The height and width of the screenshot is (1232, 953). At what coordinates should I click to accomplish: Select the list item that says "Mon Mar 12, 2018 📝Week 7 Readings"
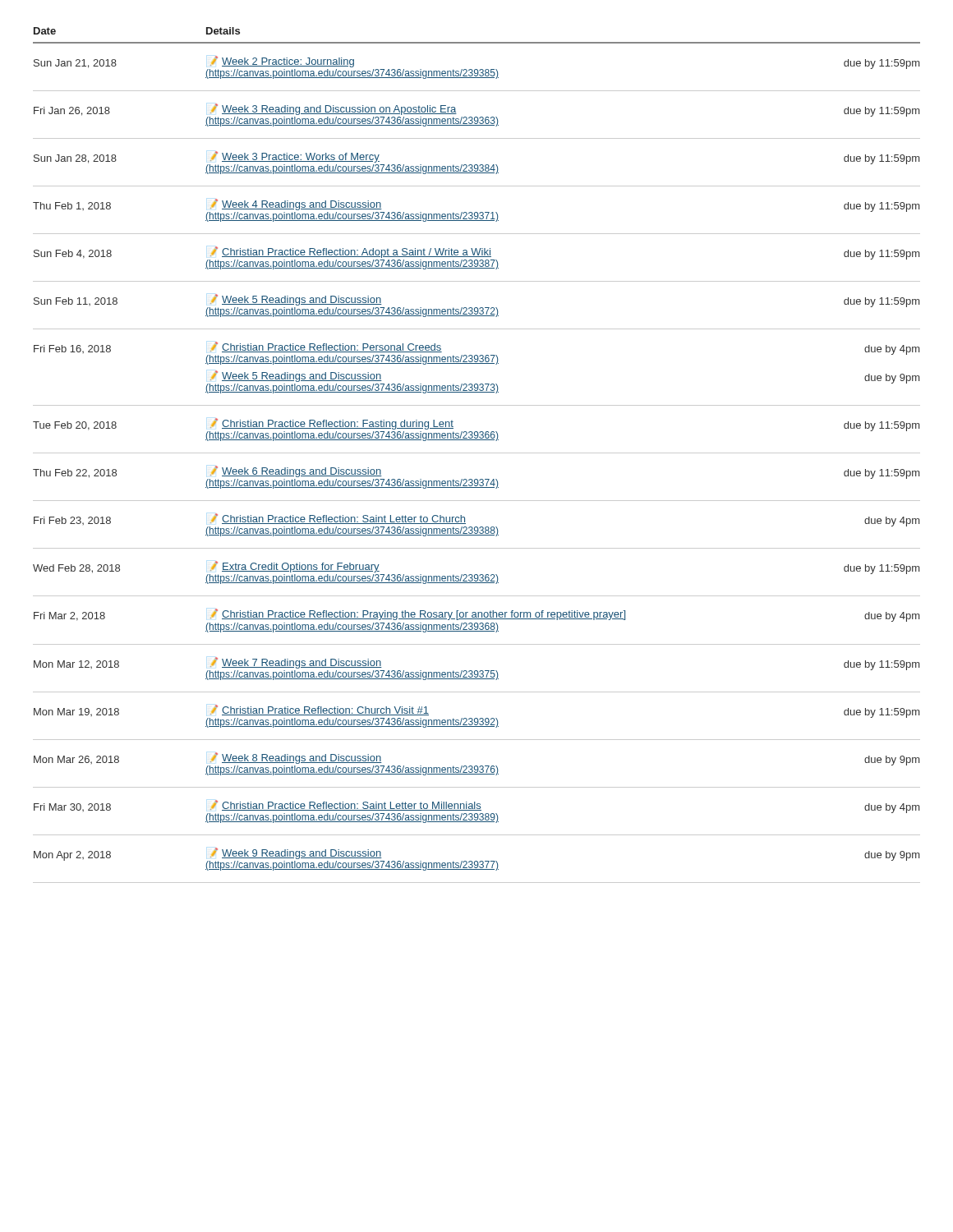(x=476, y=668)
